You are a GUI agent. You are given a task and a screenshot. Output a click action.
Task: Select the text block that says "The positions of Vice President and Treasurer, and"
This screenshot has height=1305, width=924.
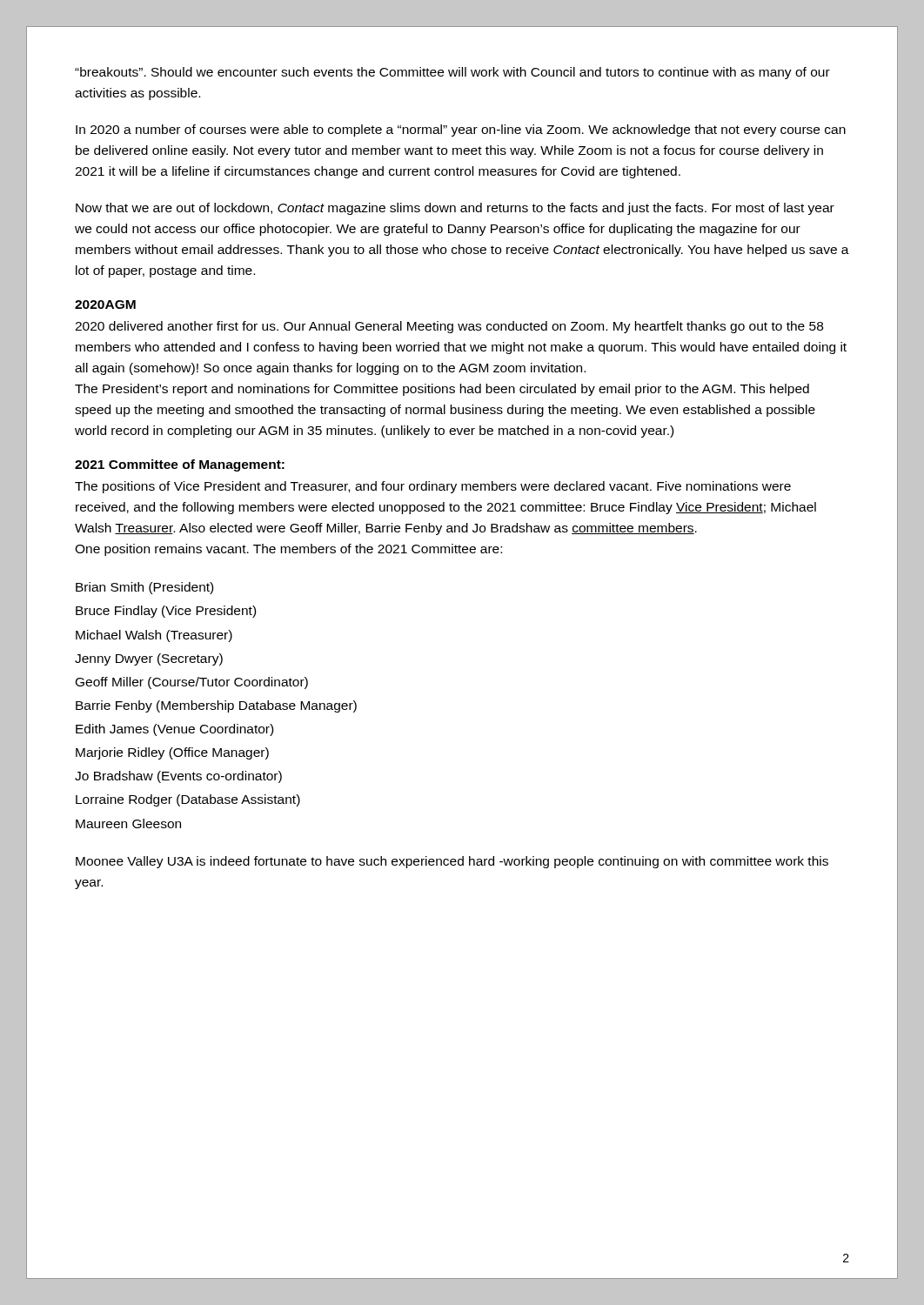coord(446,517)
